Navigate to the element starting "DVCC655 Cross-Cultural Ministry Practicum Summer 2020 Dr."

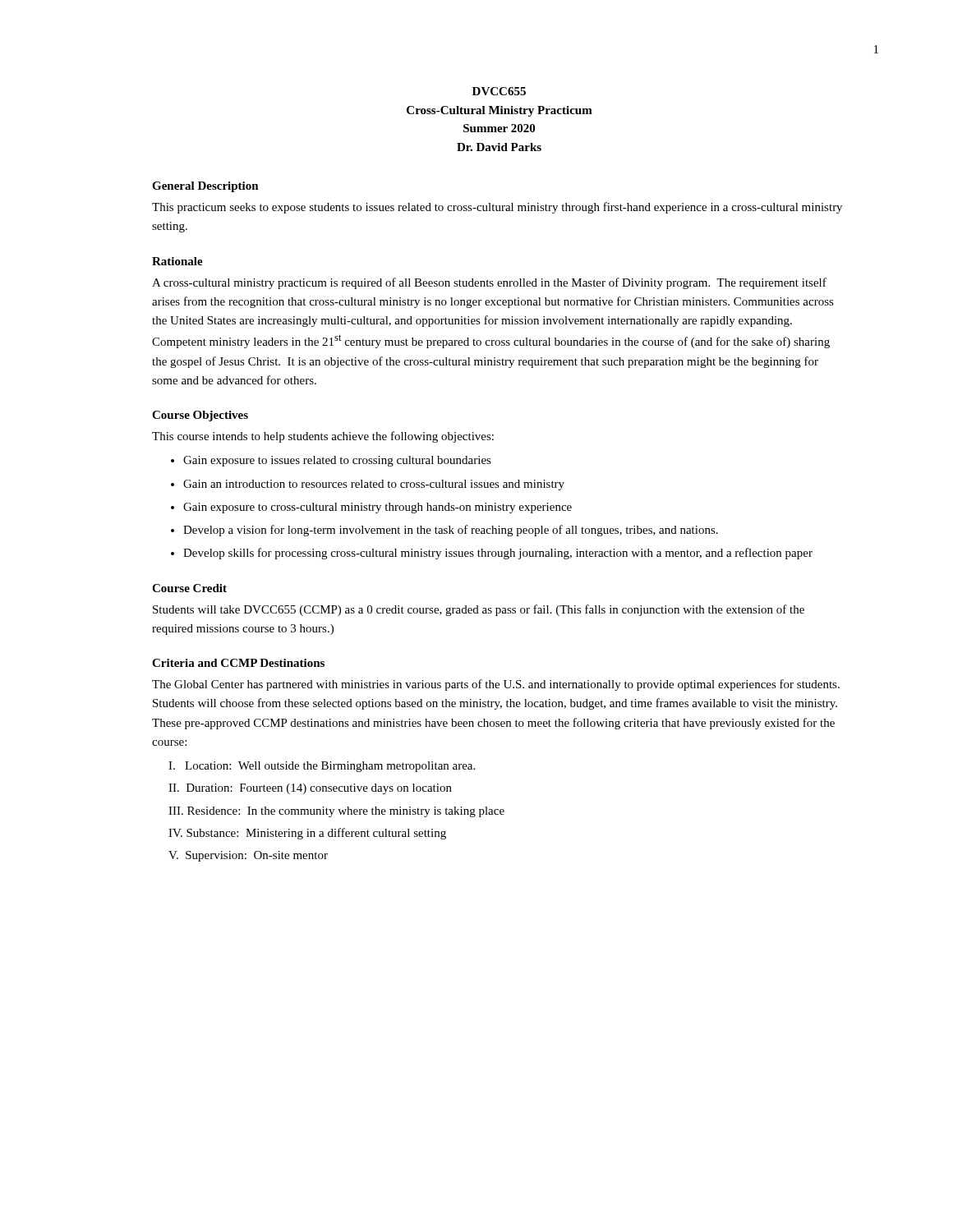(499, 119)
